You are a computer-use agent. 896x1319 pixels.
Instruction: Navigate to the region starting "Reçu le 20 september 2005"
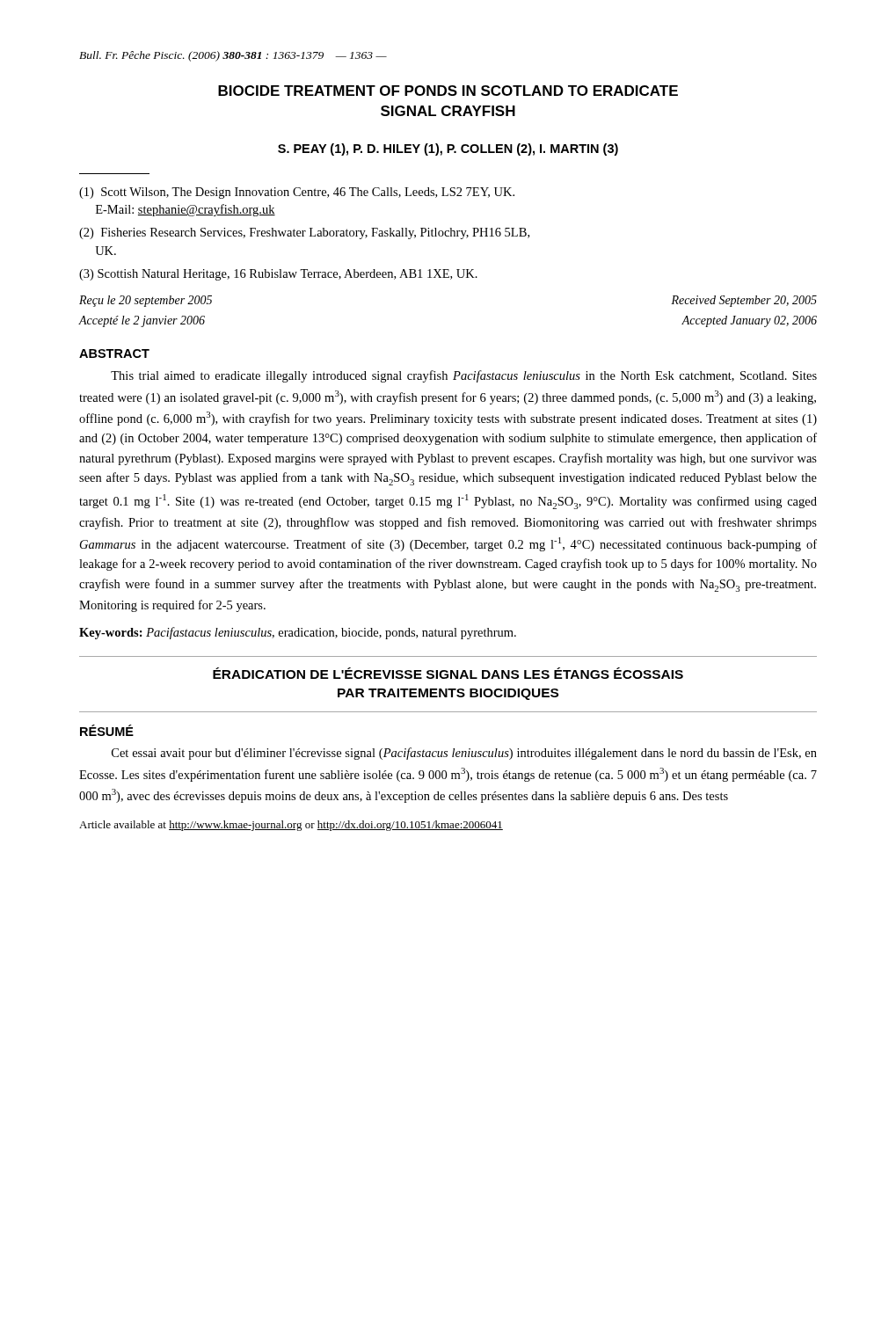click(142, 301)
